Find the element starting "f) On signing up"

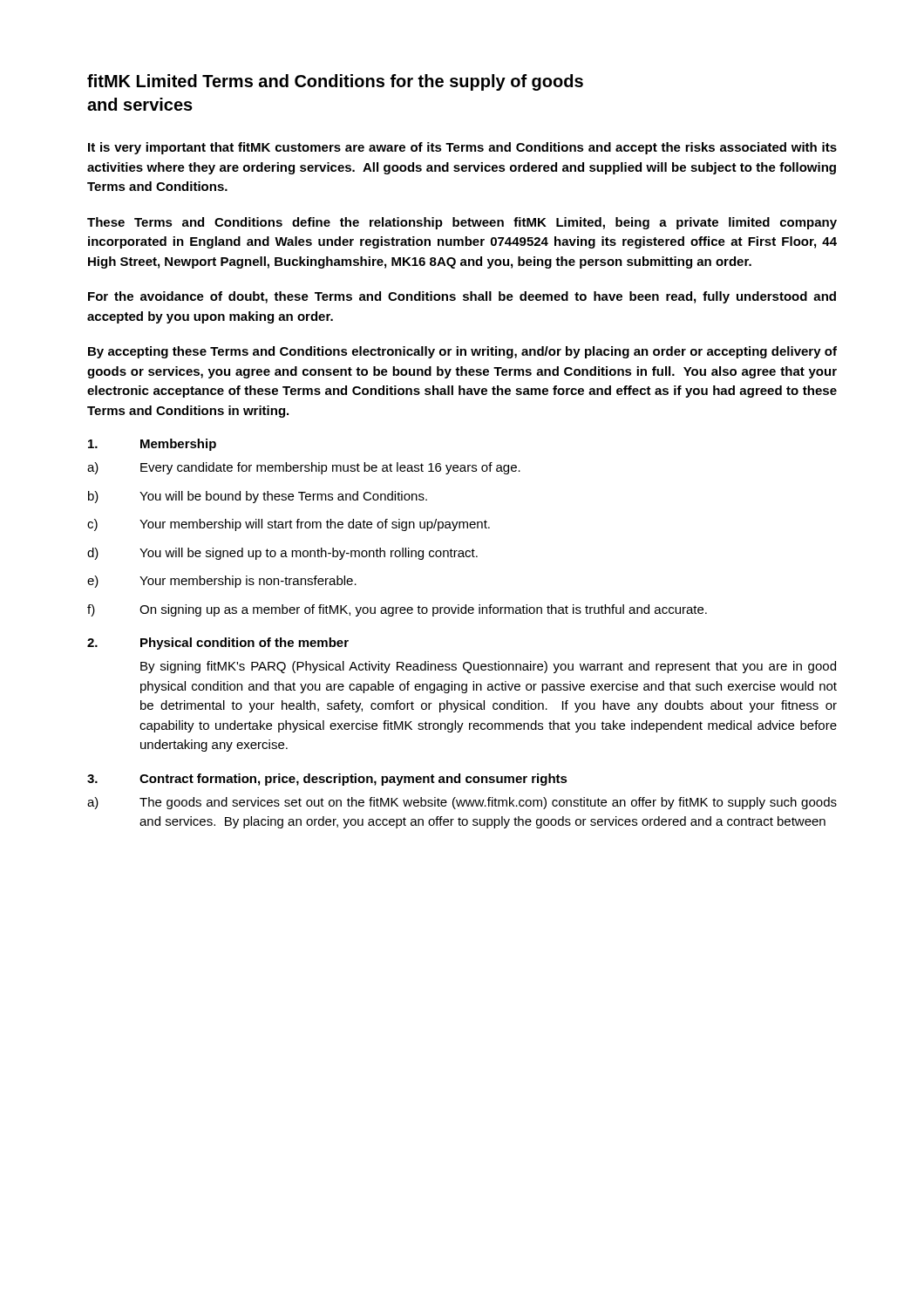(462, 609)
